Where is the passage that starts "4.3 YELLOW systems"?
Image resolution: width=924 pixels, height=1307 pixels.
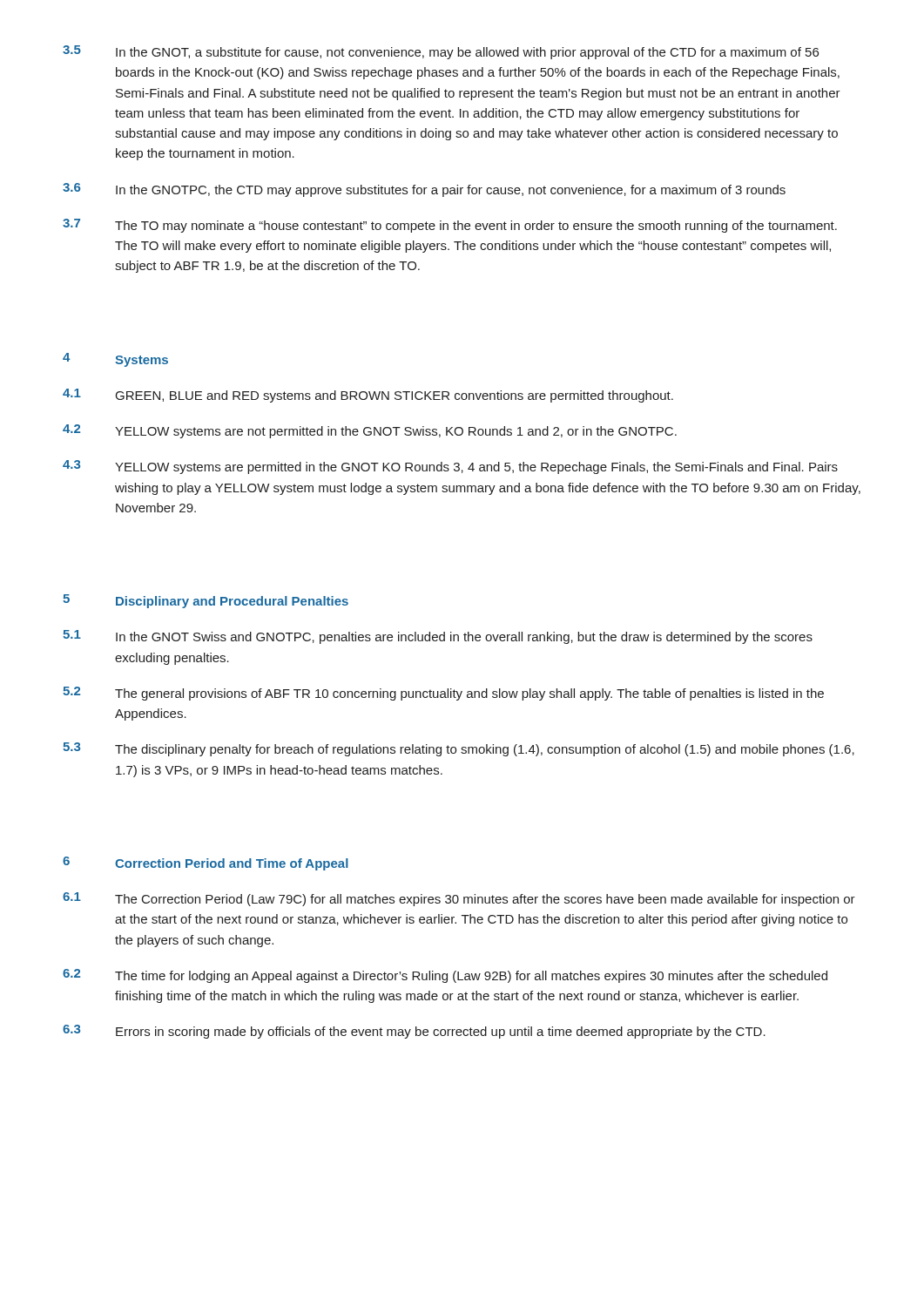pyautogui.click(x=462, y=487)
